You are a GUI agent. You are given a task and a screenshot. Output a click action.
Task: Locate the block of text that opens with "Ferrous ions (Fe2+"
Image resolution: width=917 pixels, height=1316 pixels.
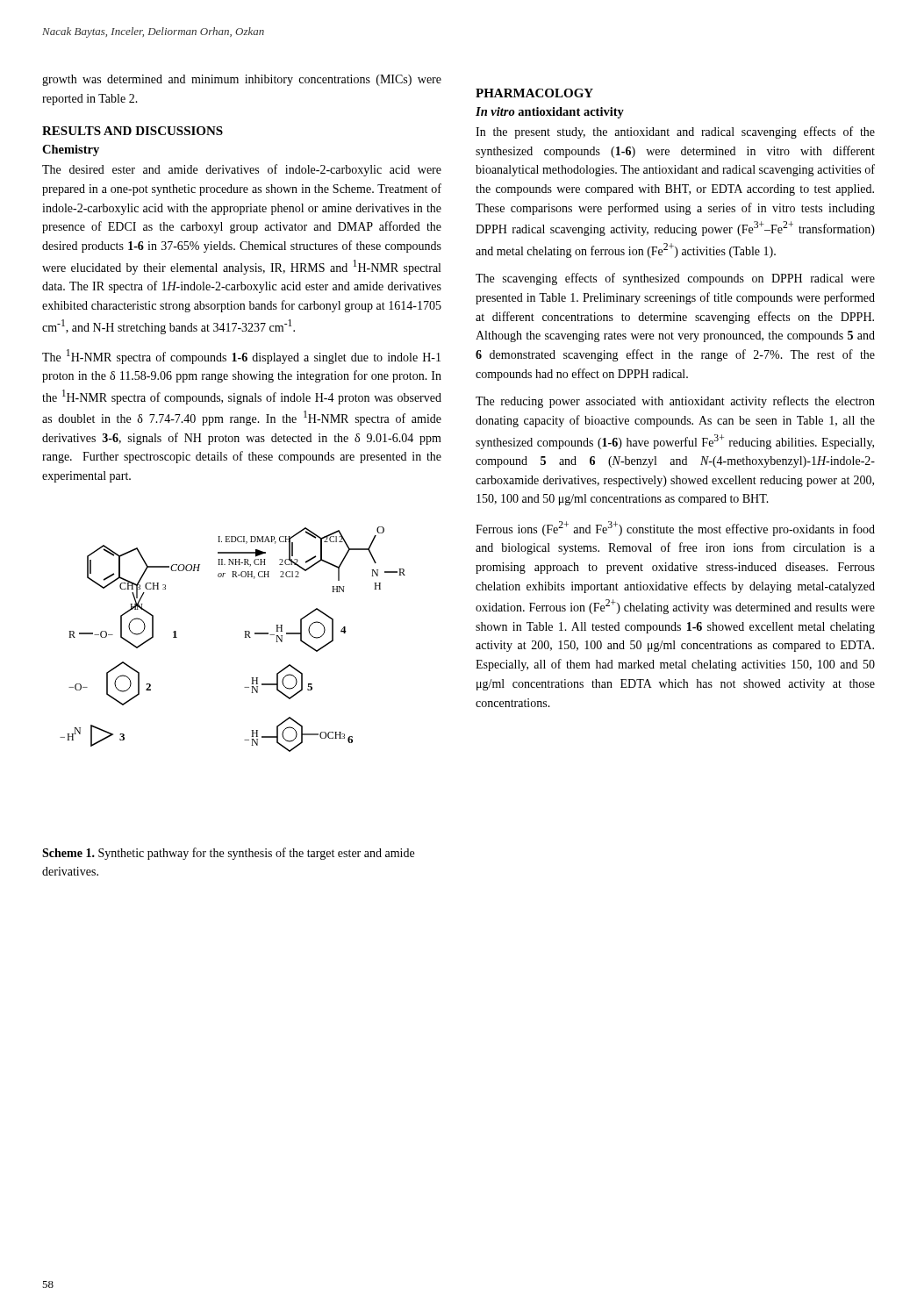(x=675, y=615)
